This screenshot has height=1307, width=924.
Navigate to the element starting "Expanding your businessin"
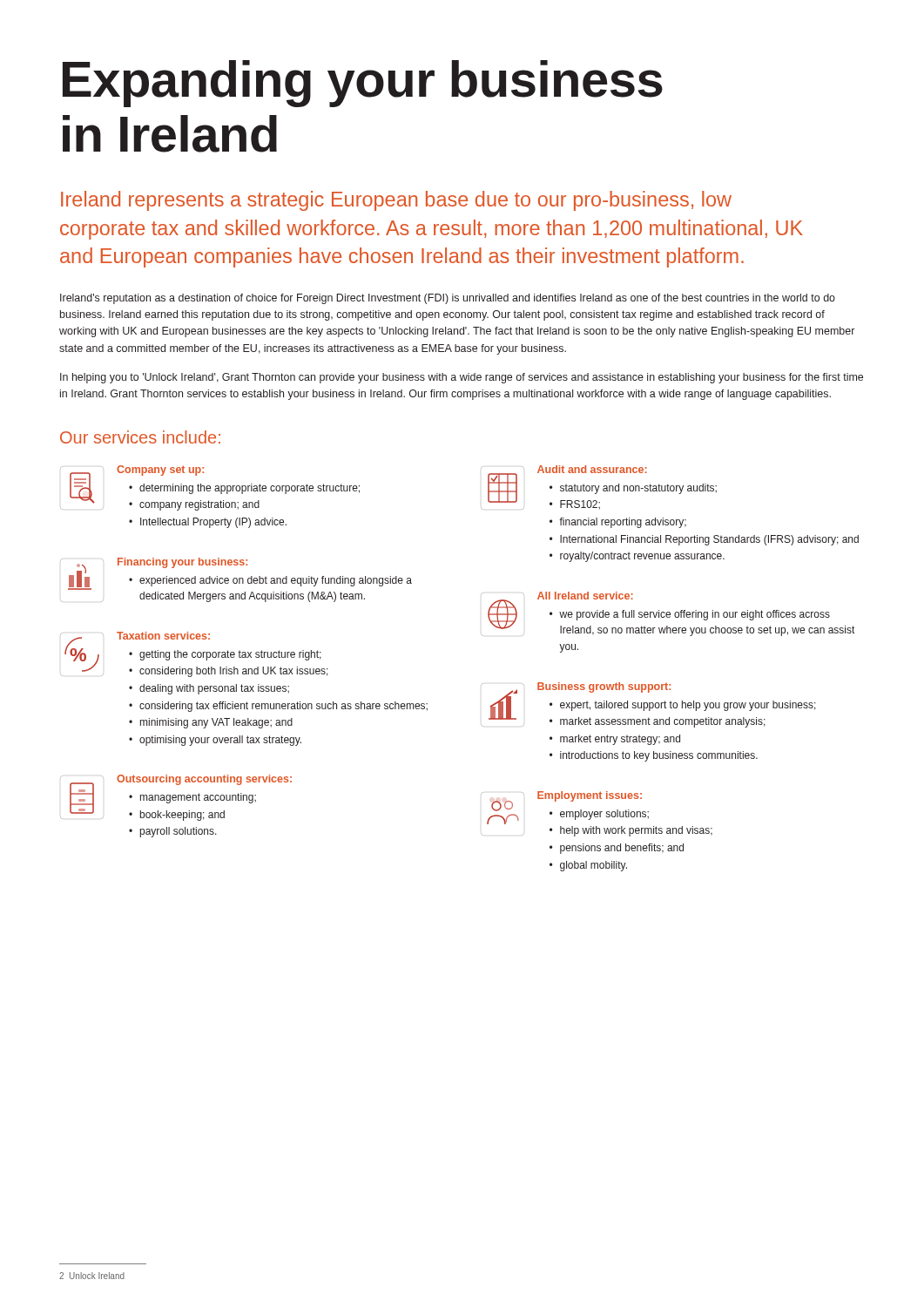462,107
